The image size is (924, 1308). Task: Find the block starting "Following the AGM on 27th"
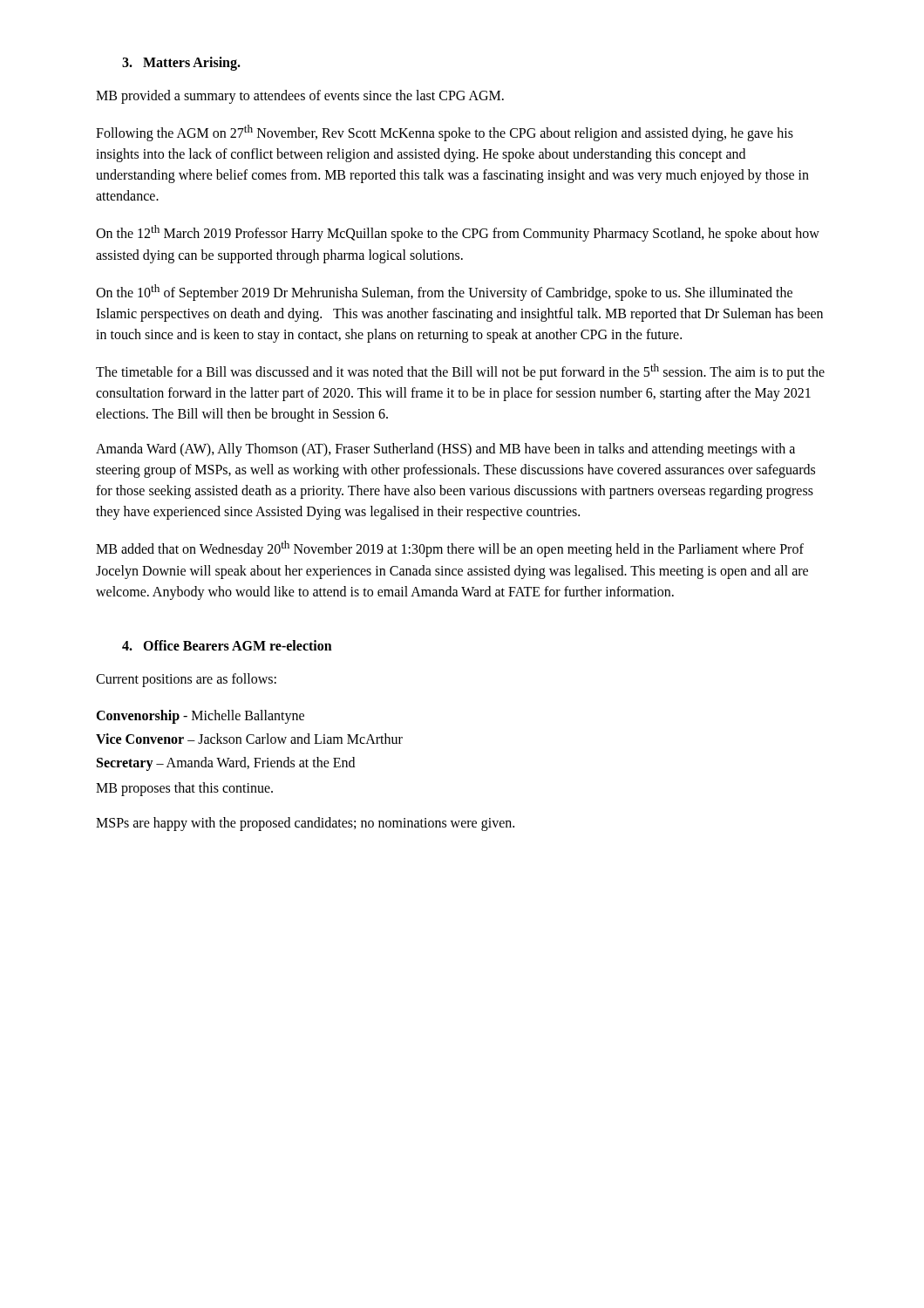click(452, 163)
